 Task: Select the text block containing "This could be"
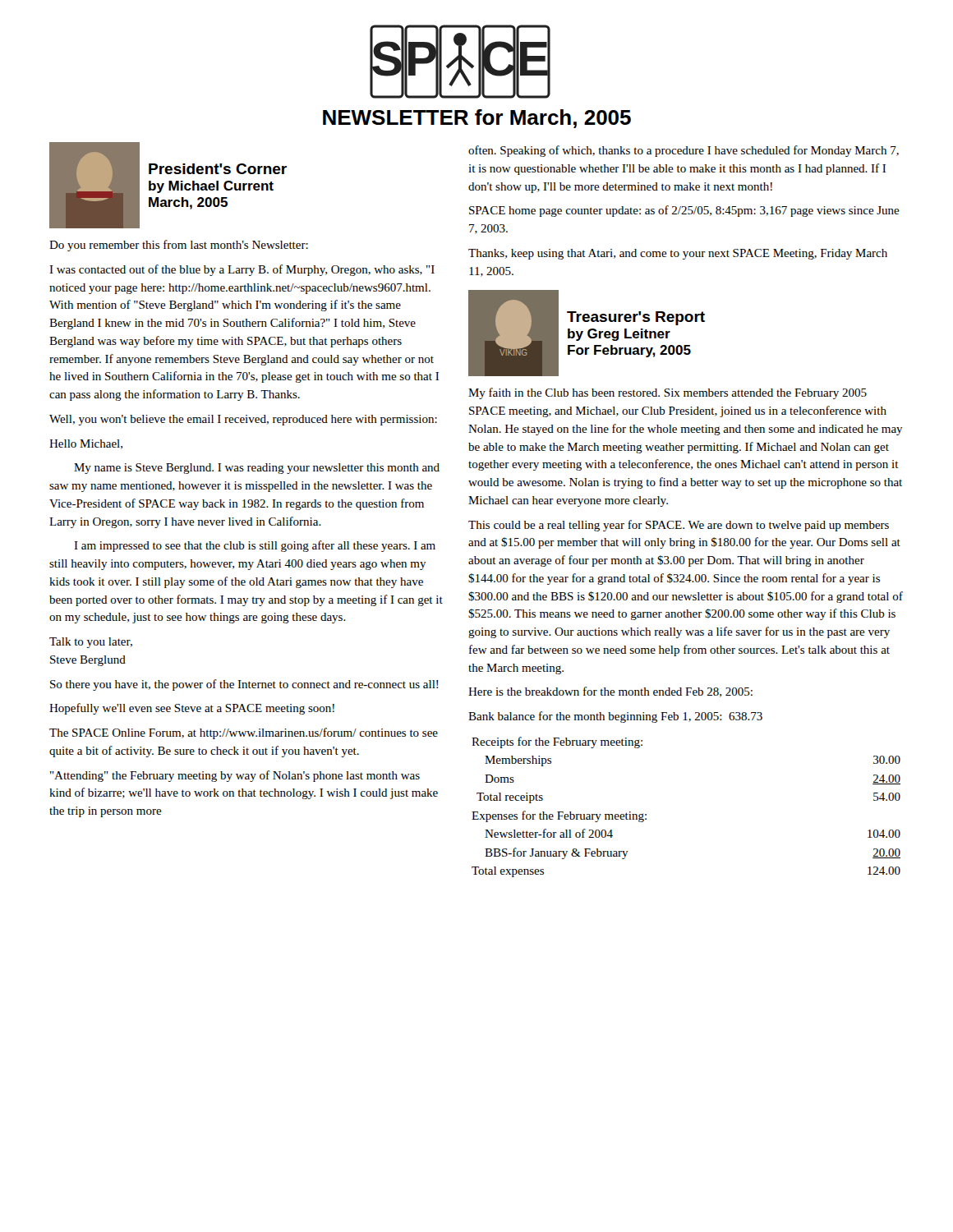click(685, 596)
